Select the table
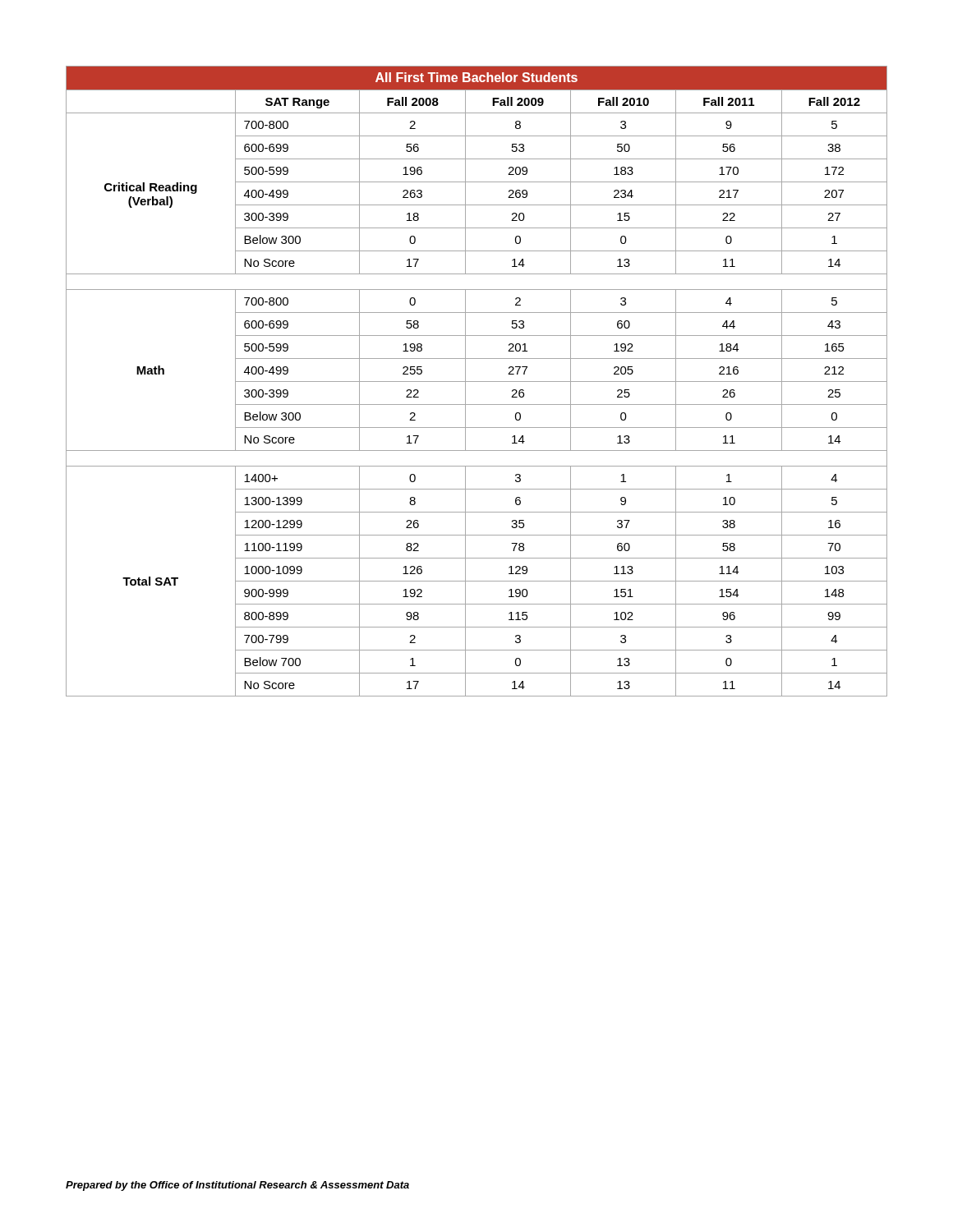 [476, 381]
